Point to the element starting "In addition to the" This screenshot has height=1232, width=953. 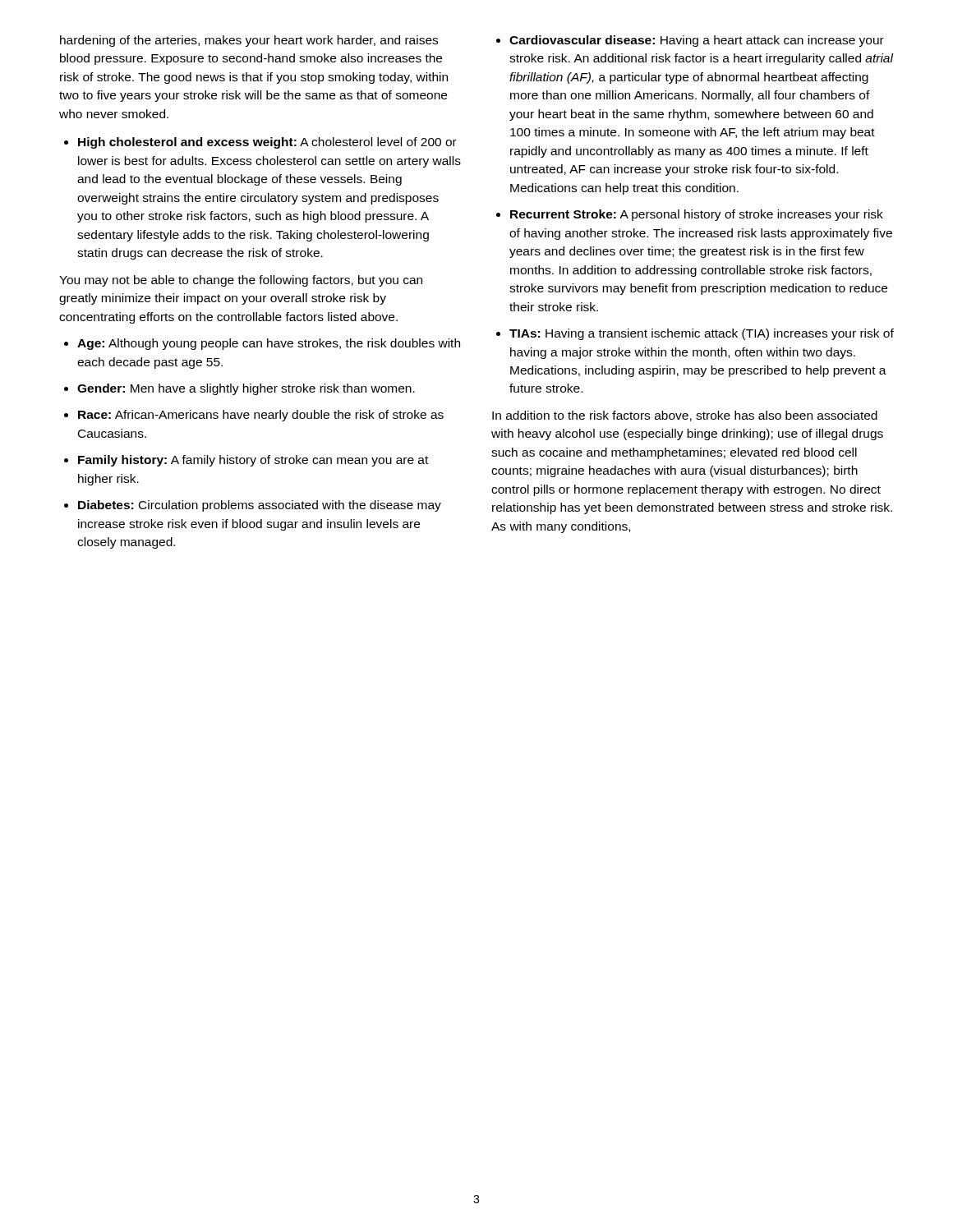point(692,471)
